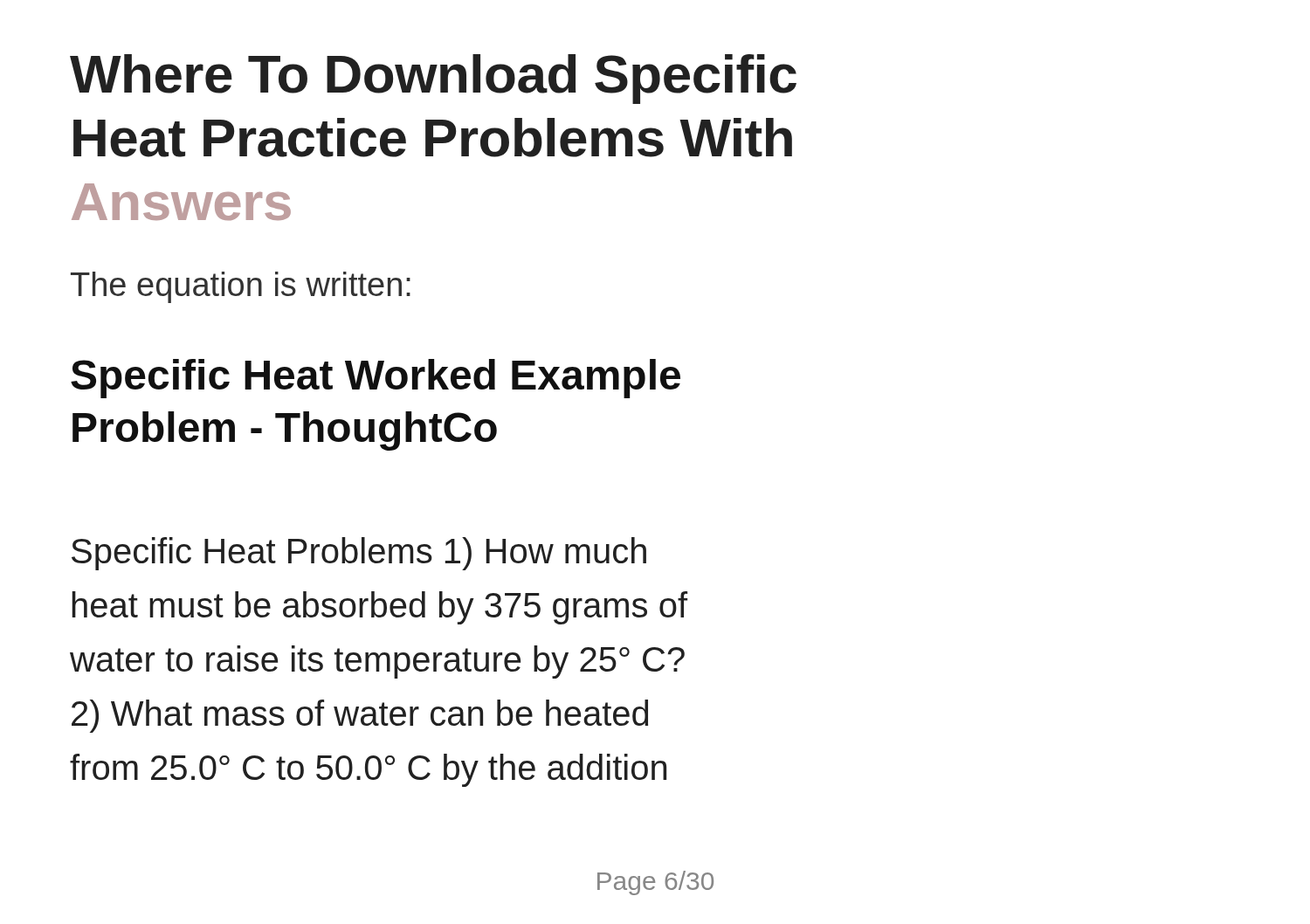Image resolution: width=1310 pixels, height=924 pixels.
Task: Navigate to the element starting "Where To Download Specific Heat Practice Problems With"
Action: click(655, 138)
